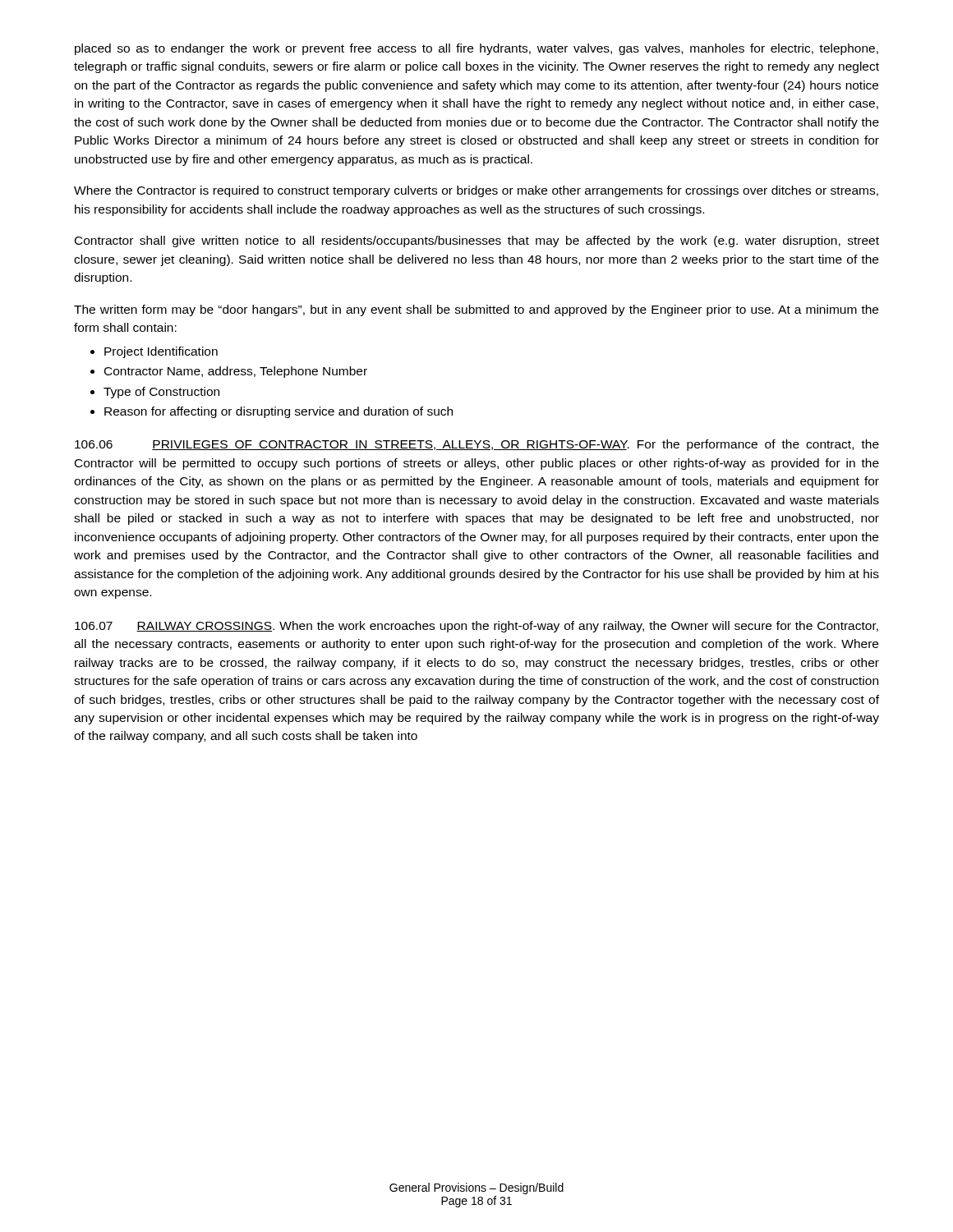
Task: Select the text block that says "Contractor shall give written notice"
Action: 476,259
